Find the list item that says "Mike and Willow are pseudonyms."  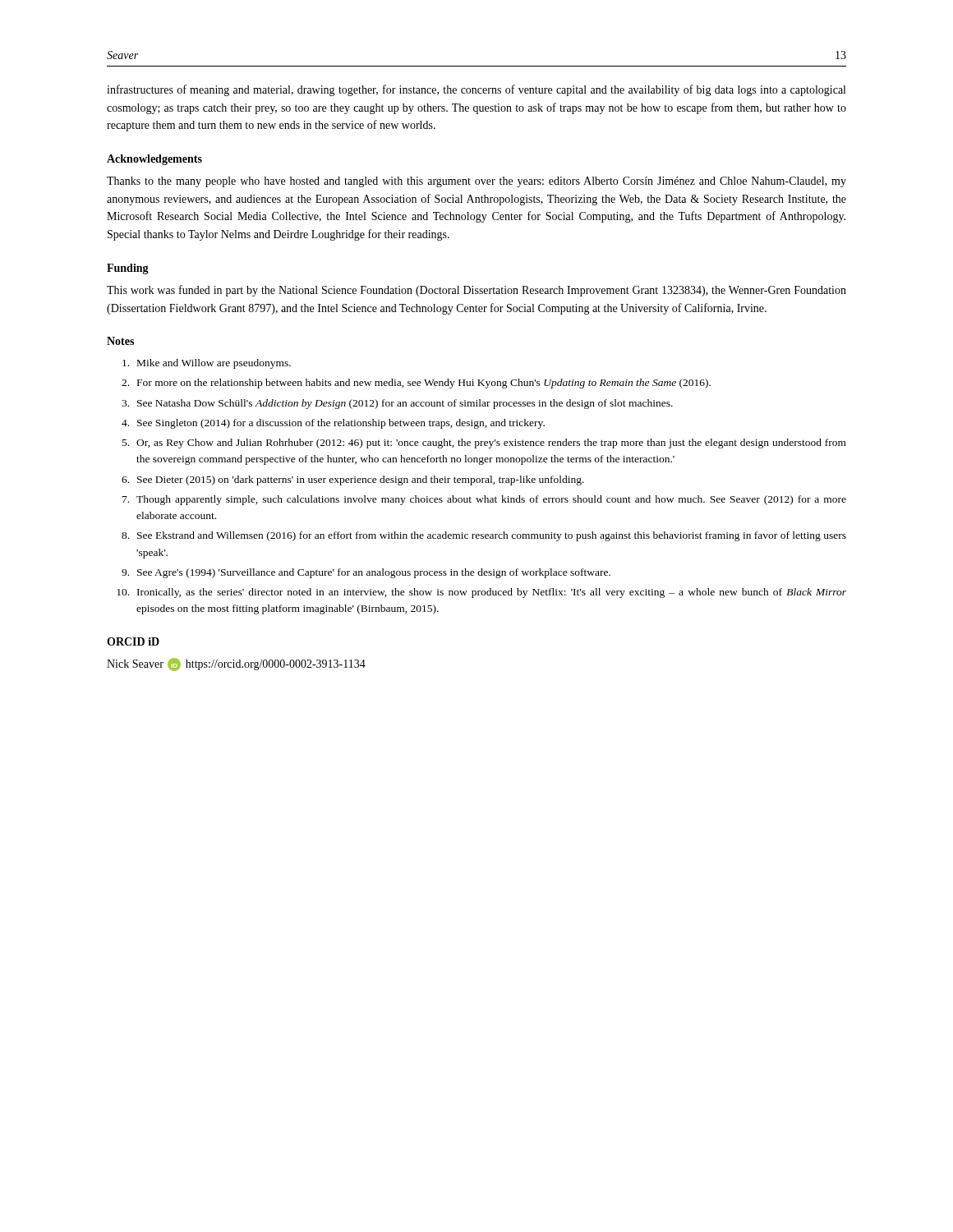(x=207, y=364)
